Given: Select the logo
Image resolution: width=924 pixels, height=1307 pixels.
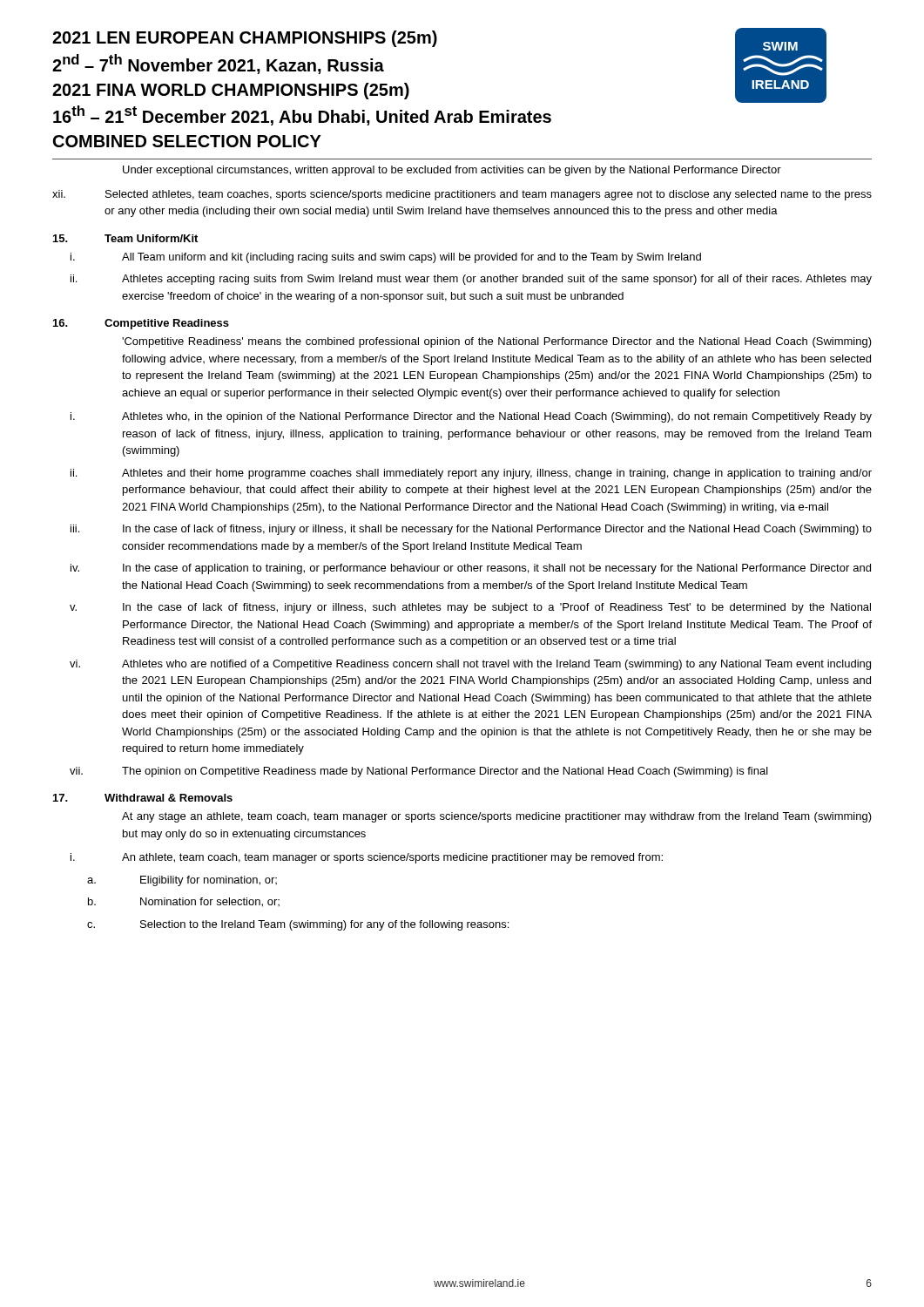Looking at the screenshot, I should tap(761, 67).
